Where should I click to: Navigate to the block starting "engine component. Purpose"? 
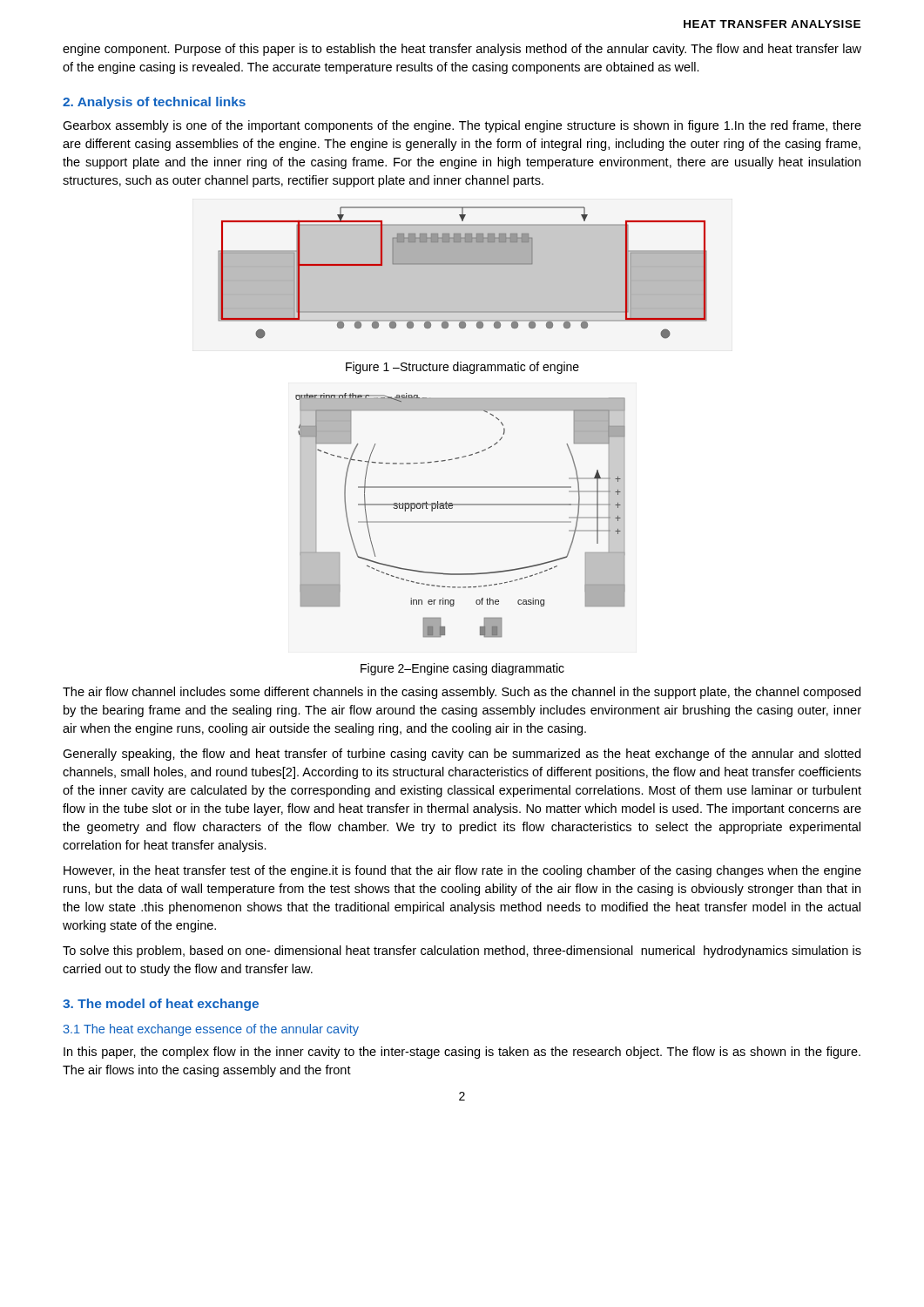462,58
